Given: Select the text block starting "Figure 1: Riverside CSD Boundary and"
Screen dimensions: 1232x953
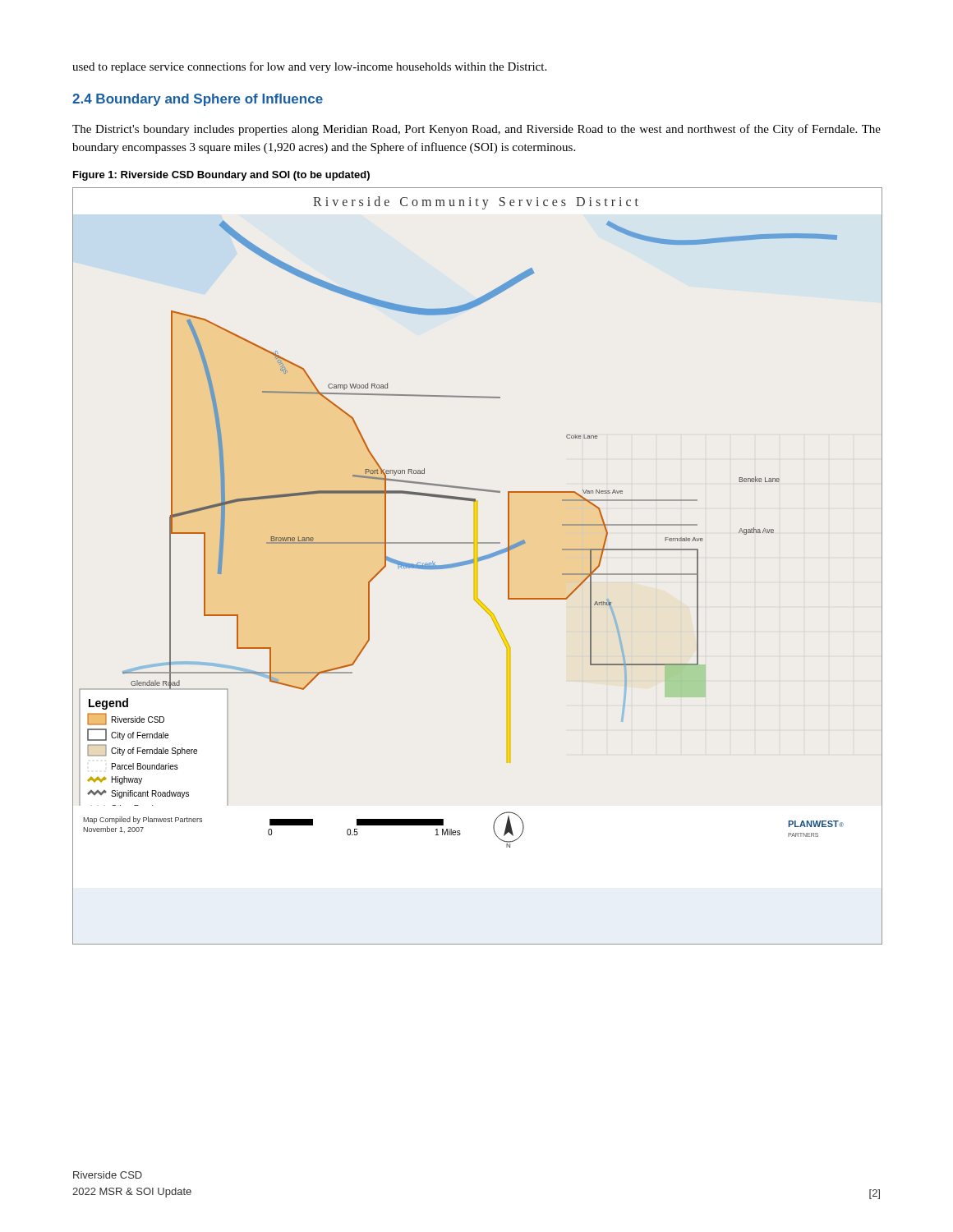Looking at the screenshot, I should coord(221,176).
